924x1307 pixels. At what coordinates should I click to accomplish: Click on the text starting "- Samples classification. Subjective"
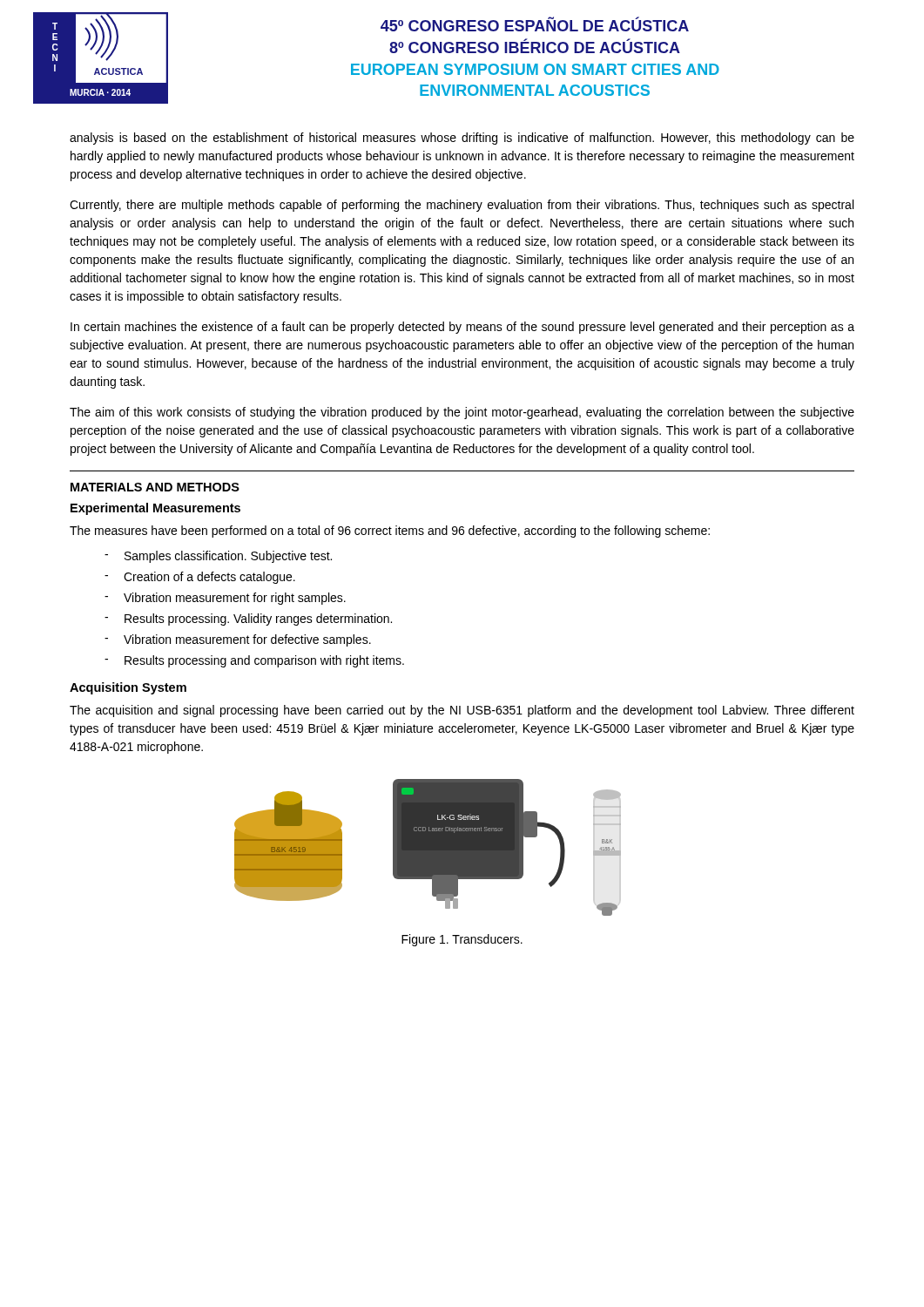click(219, 556)
